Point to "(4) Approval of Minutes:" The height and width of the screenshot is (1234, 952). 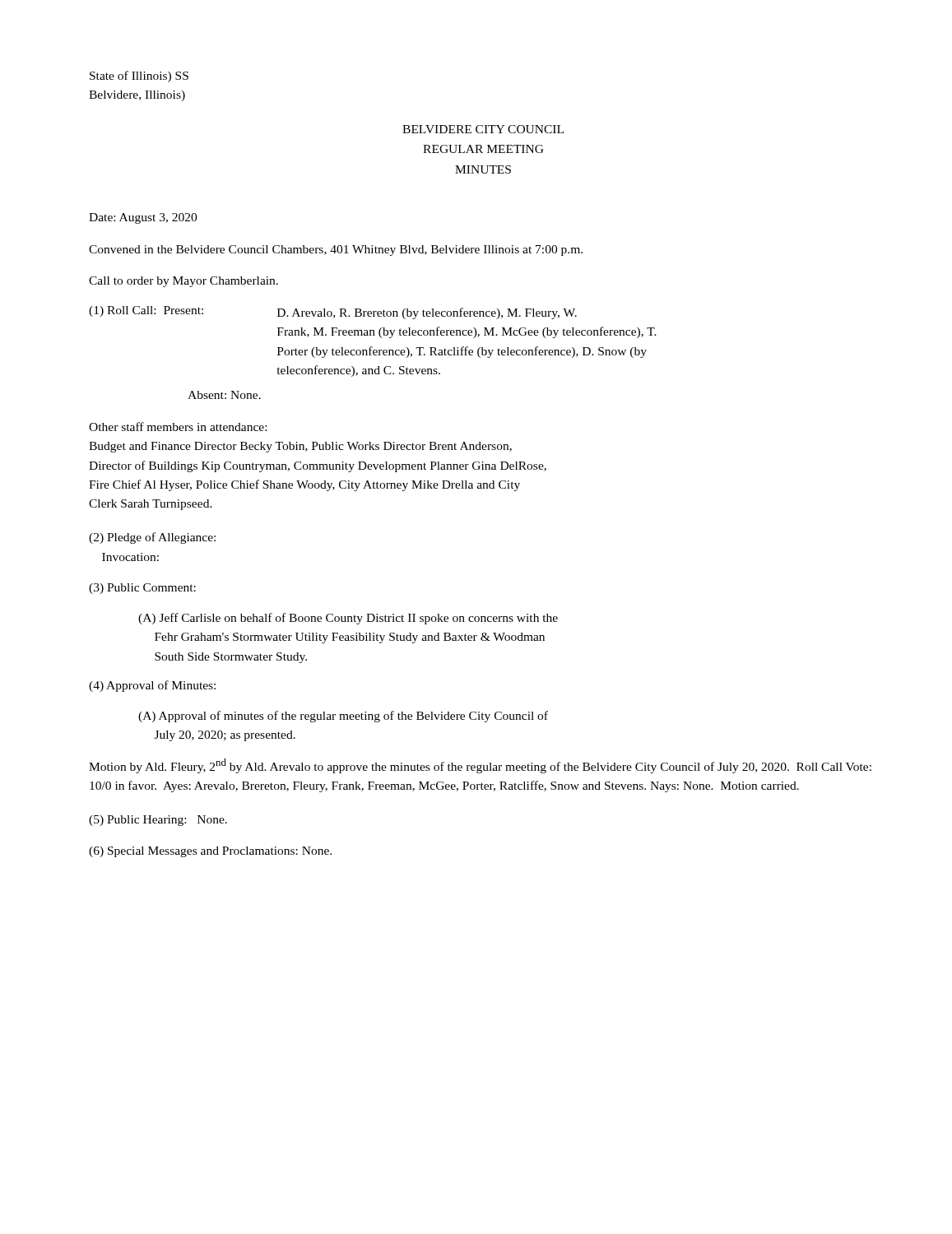(x=153, y=685)
